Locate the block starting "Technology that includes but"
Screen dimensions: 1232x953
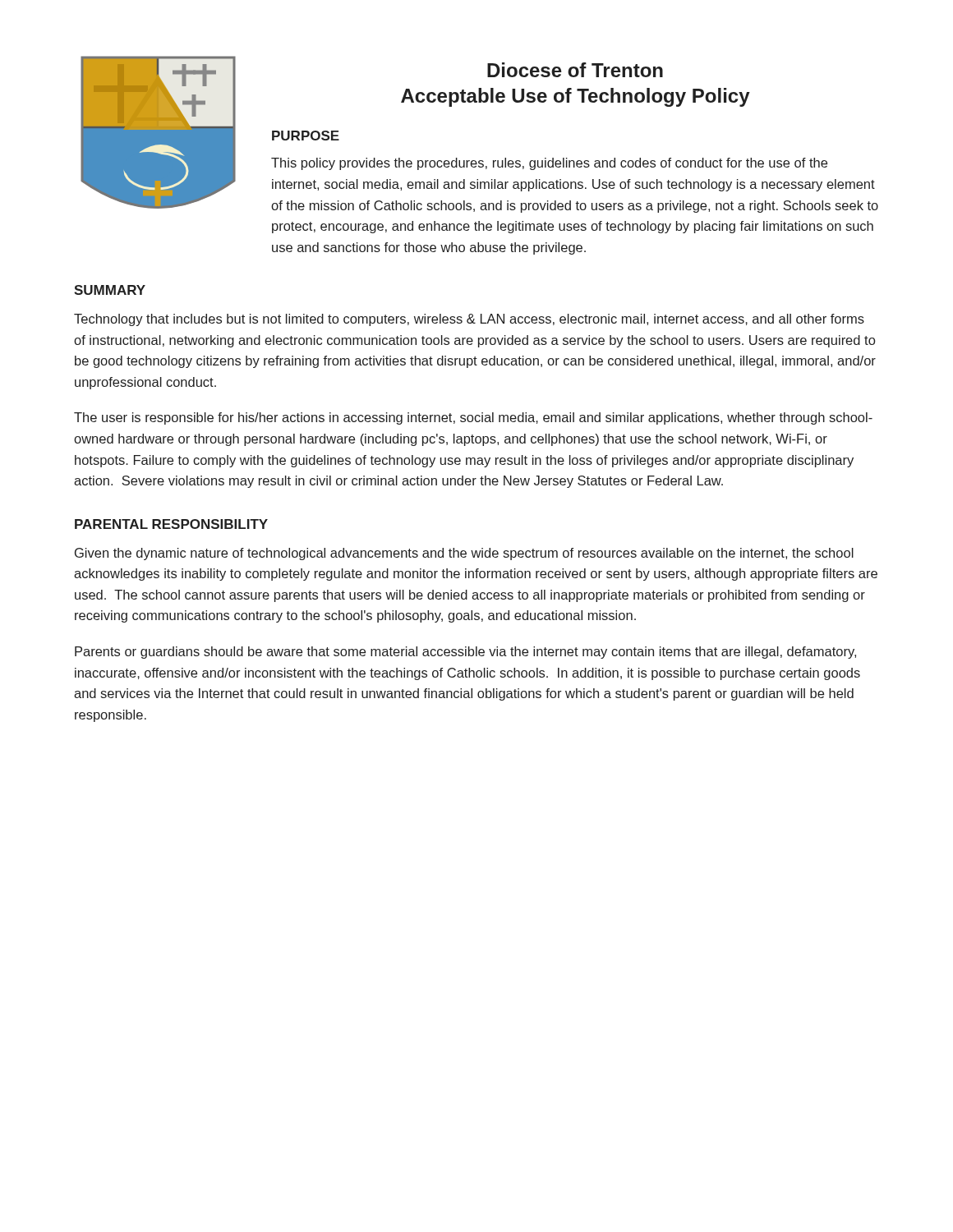coord(475,350)
